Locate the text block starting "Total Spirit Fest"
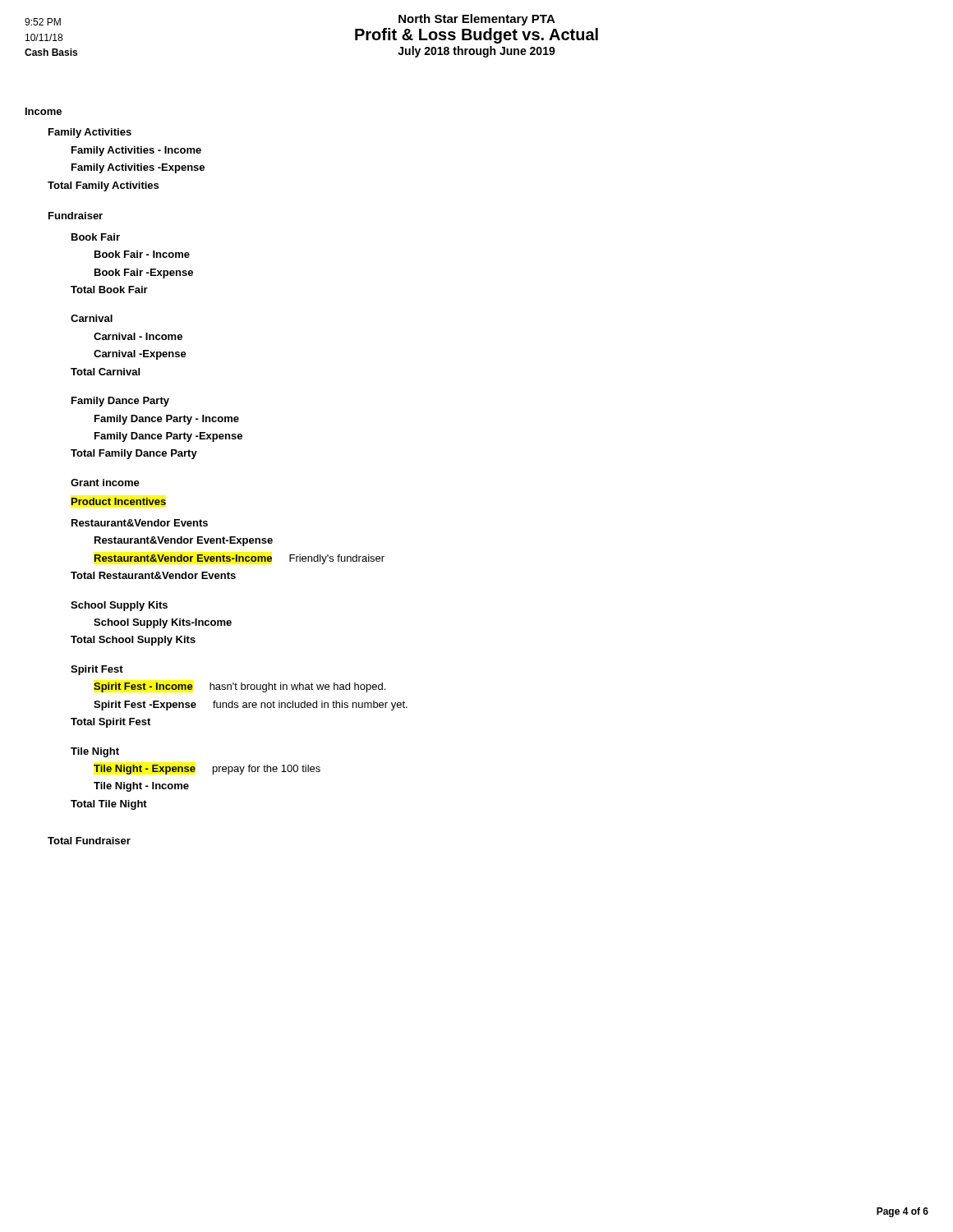 pos(111,722)
